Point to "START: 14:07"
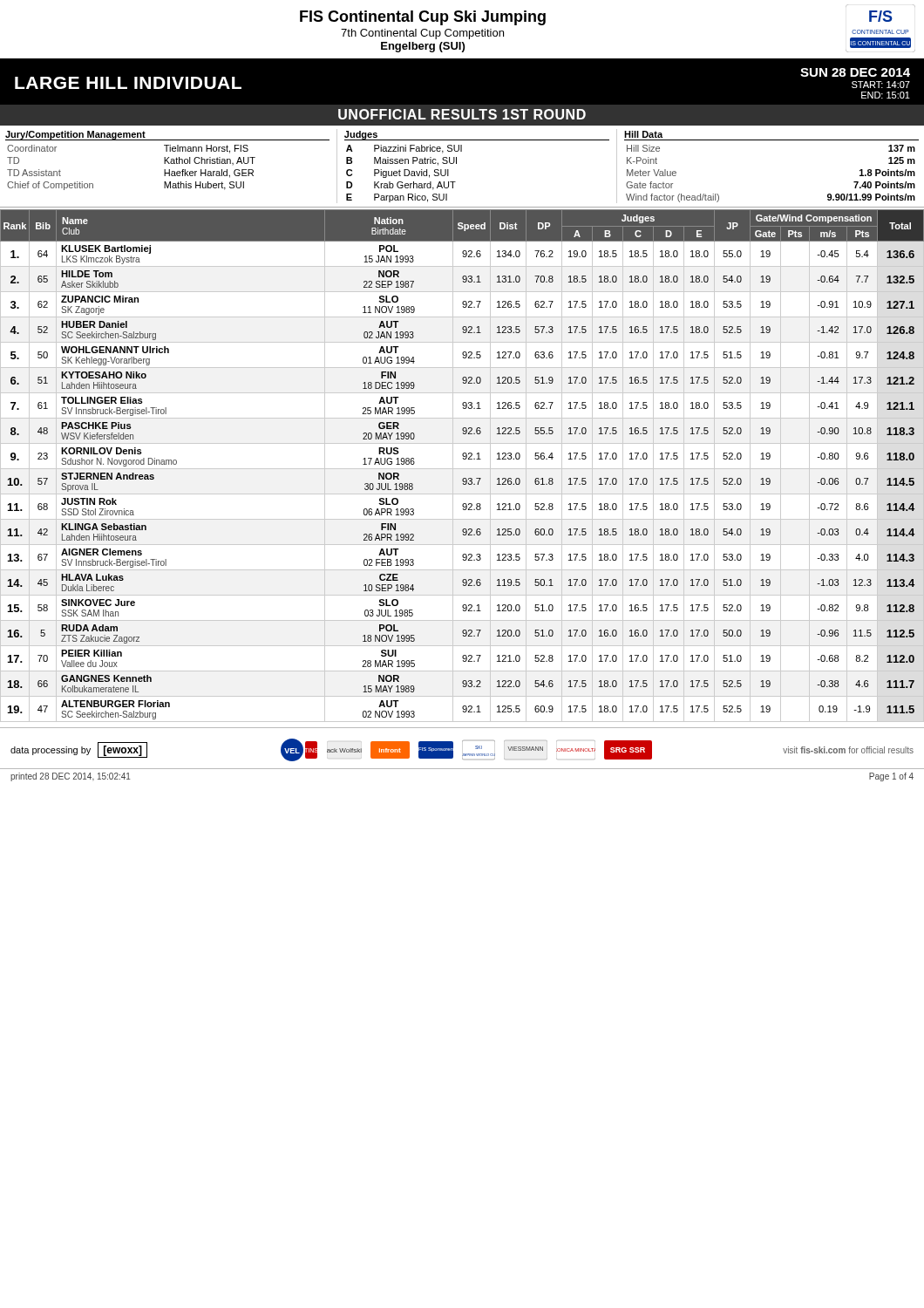Viewport: 924px width, 1308px height. (881, 85)
